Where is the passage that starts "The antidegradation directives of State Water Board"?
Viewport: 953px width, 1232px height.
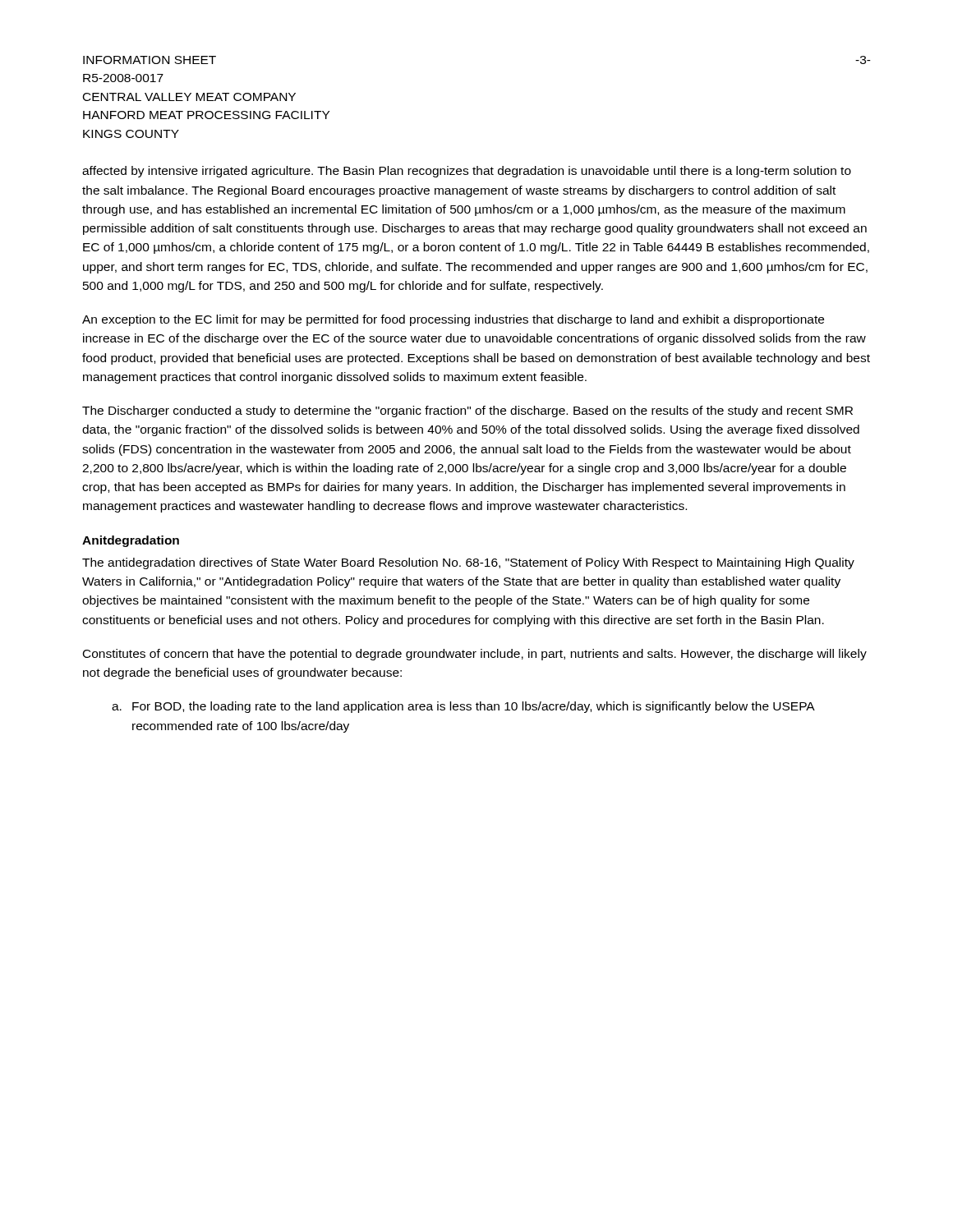(476, 591)
